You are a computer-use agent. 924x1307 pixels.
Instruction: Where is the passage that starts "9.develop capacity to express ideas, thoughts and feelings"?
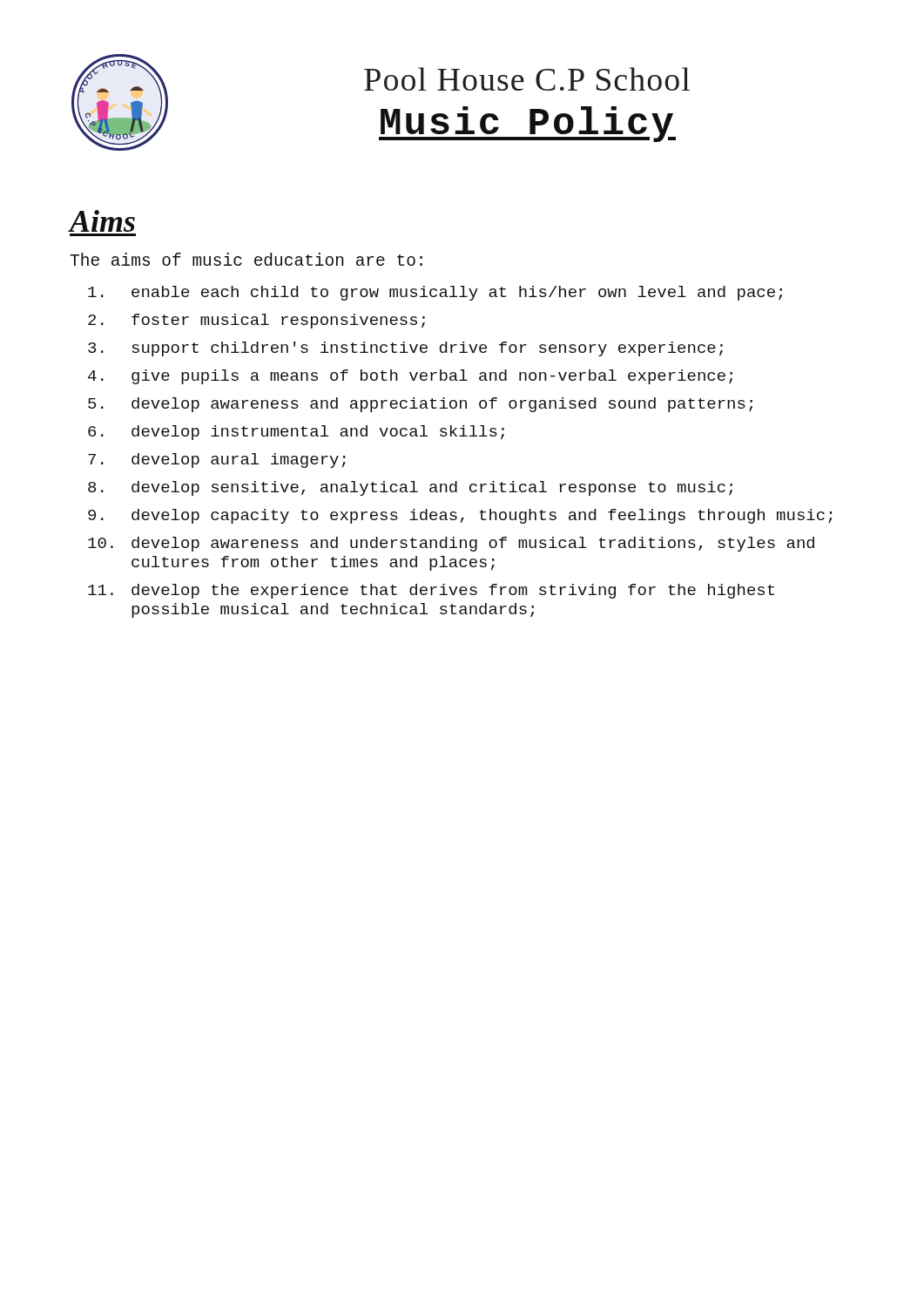466,516
